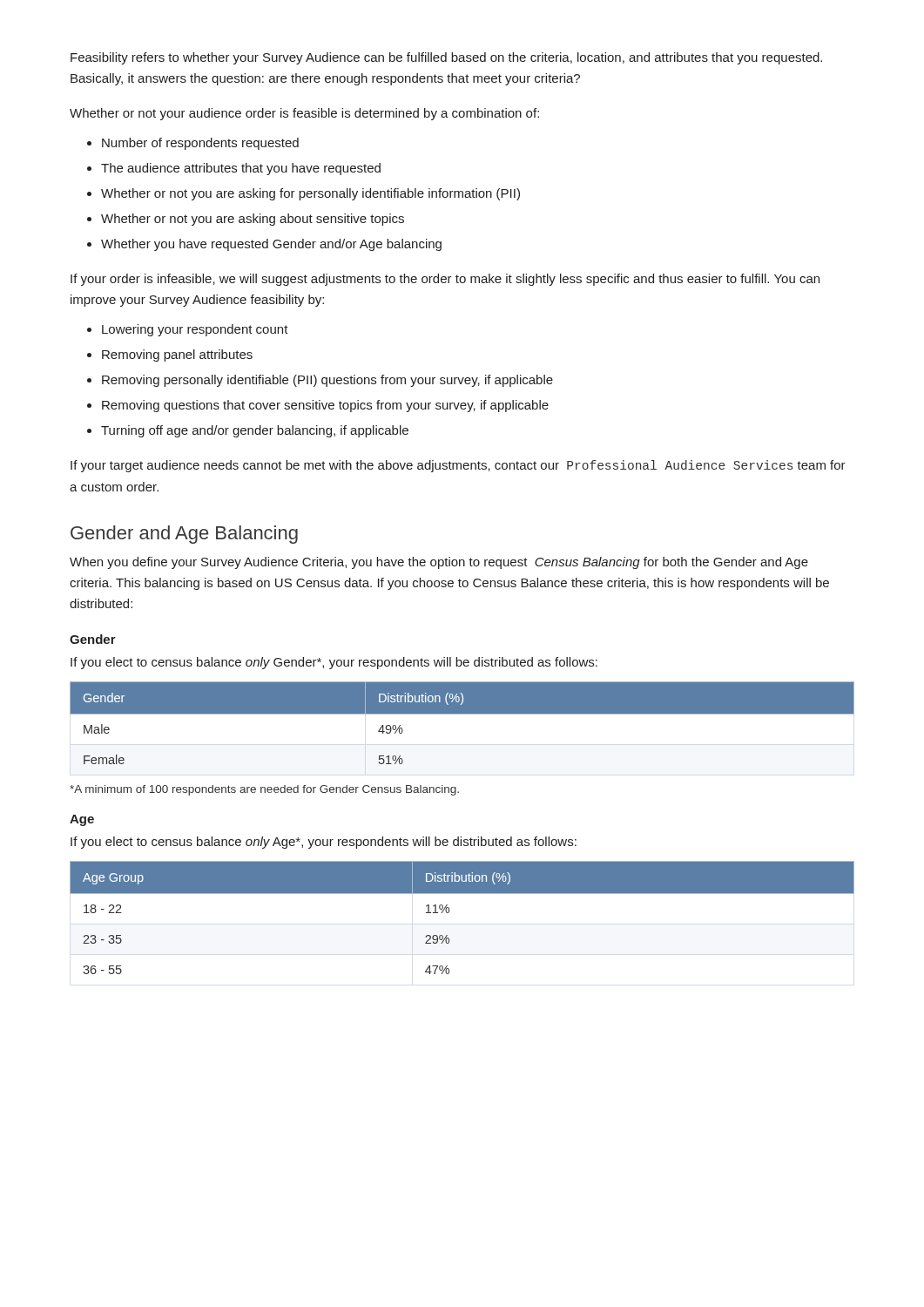Click on the text block starting "If your target audience"
Image resolution: width=924 pixels, height=1307 pixels.
point(457,476)
